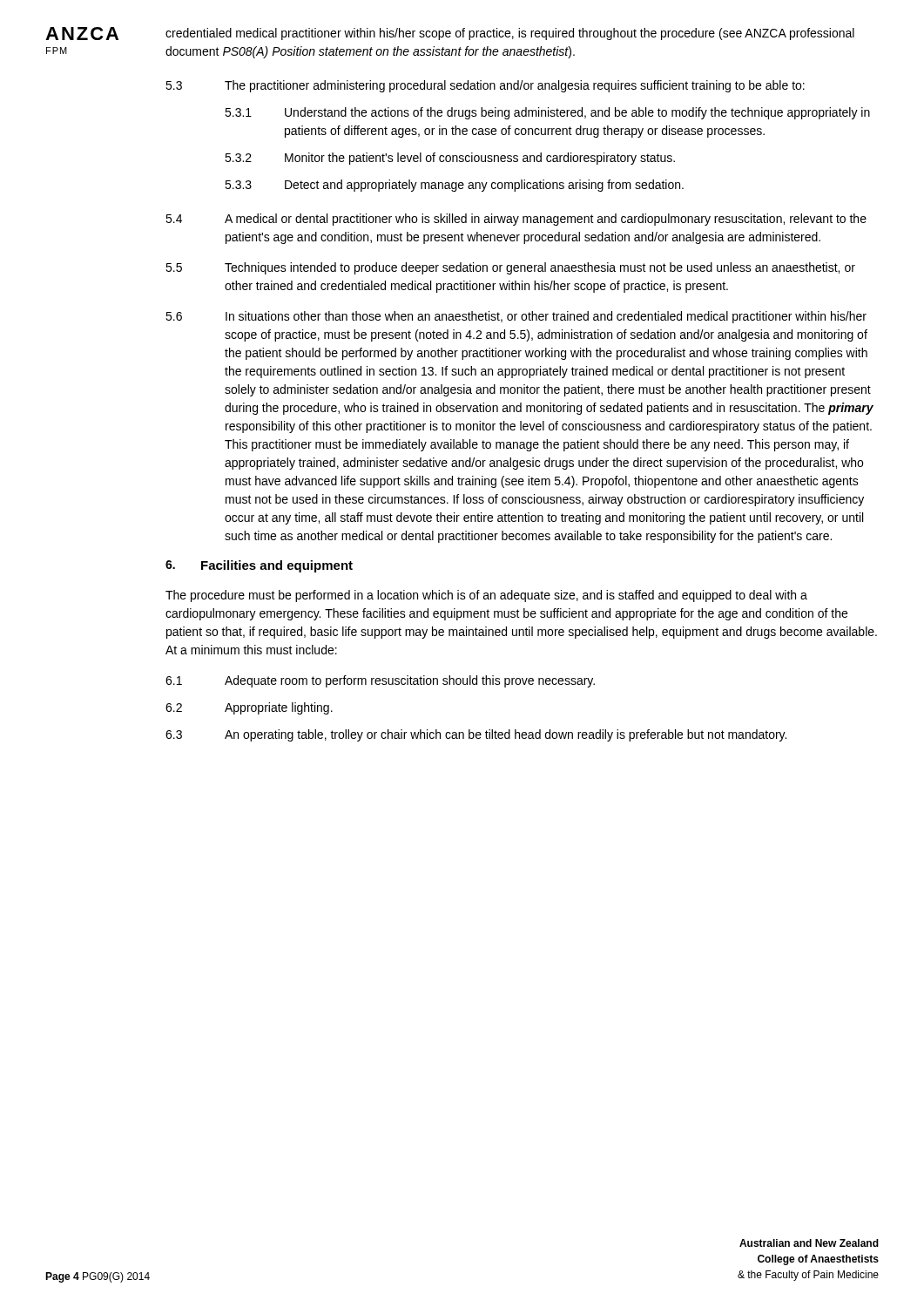Locate the section header
The height and width of the screenshot is (1307, 924).
click(x=259, y=565)
